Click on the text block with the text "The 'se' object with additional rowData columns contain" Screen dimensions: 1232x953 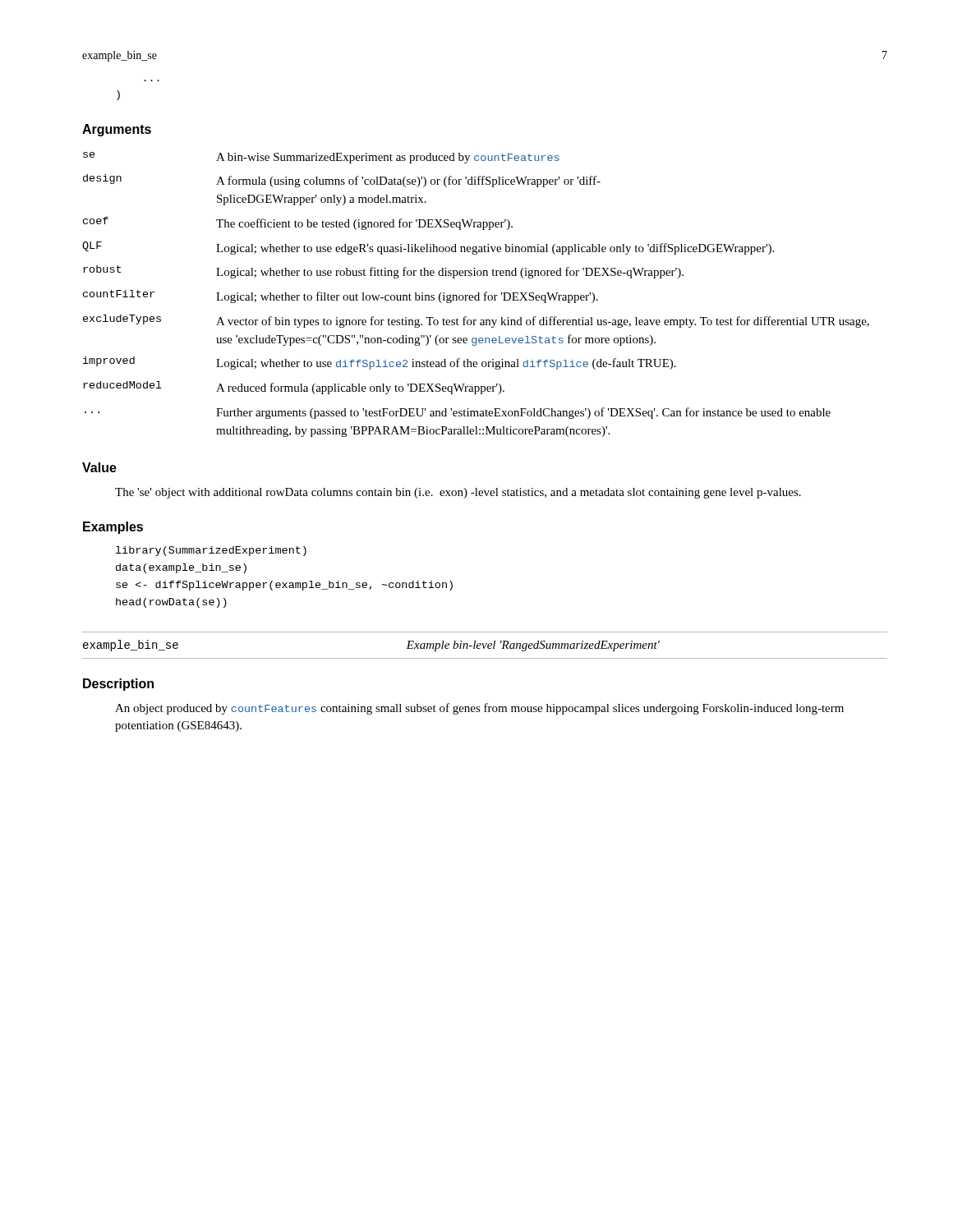coord(458,492)
